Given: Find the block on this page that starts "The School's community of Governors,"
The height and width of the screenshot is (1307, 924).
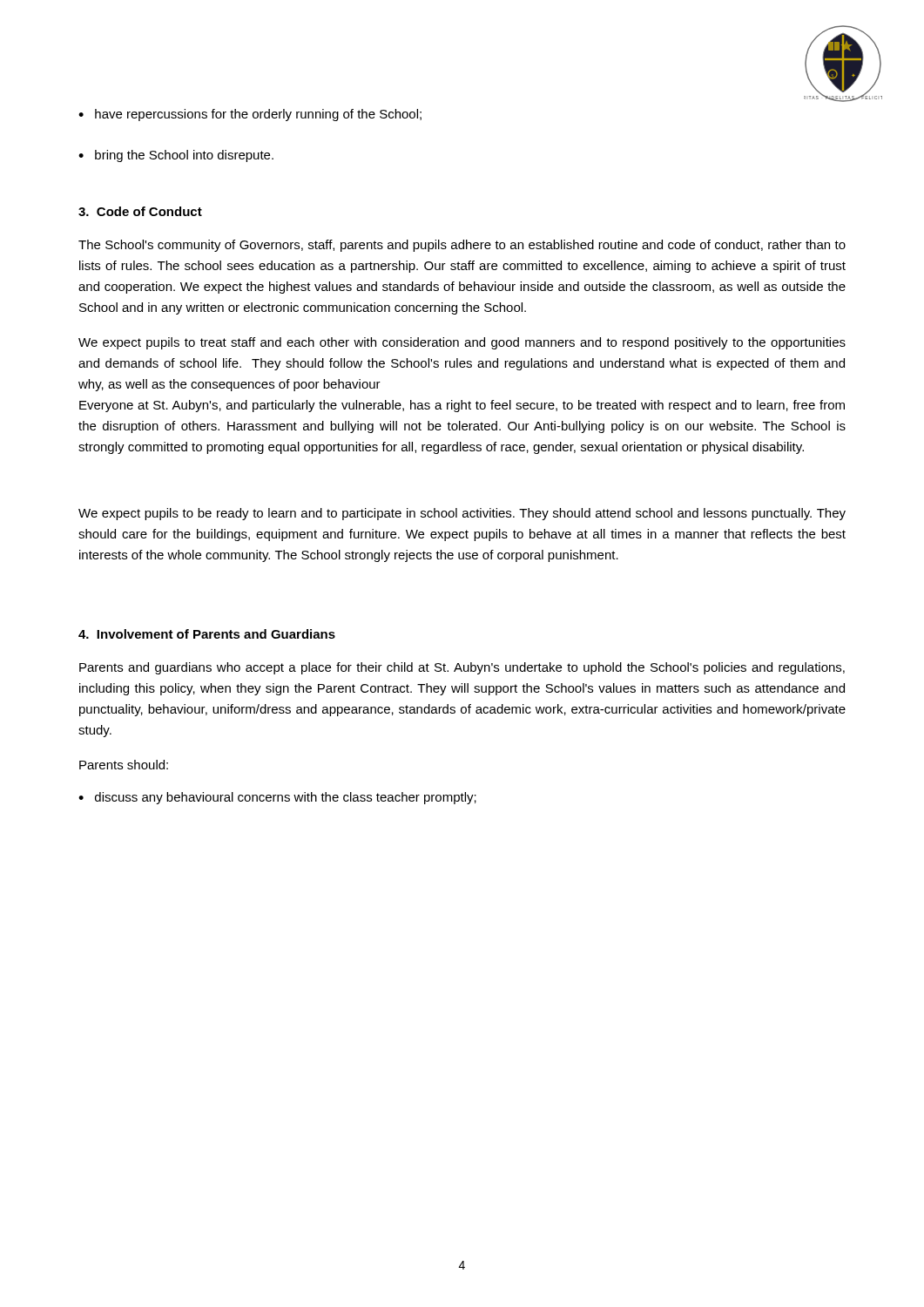Looking at the screenshot, I should [462, 276].
